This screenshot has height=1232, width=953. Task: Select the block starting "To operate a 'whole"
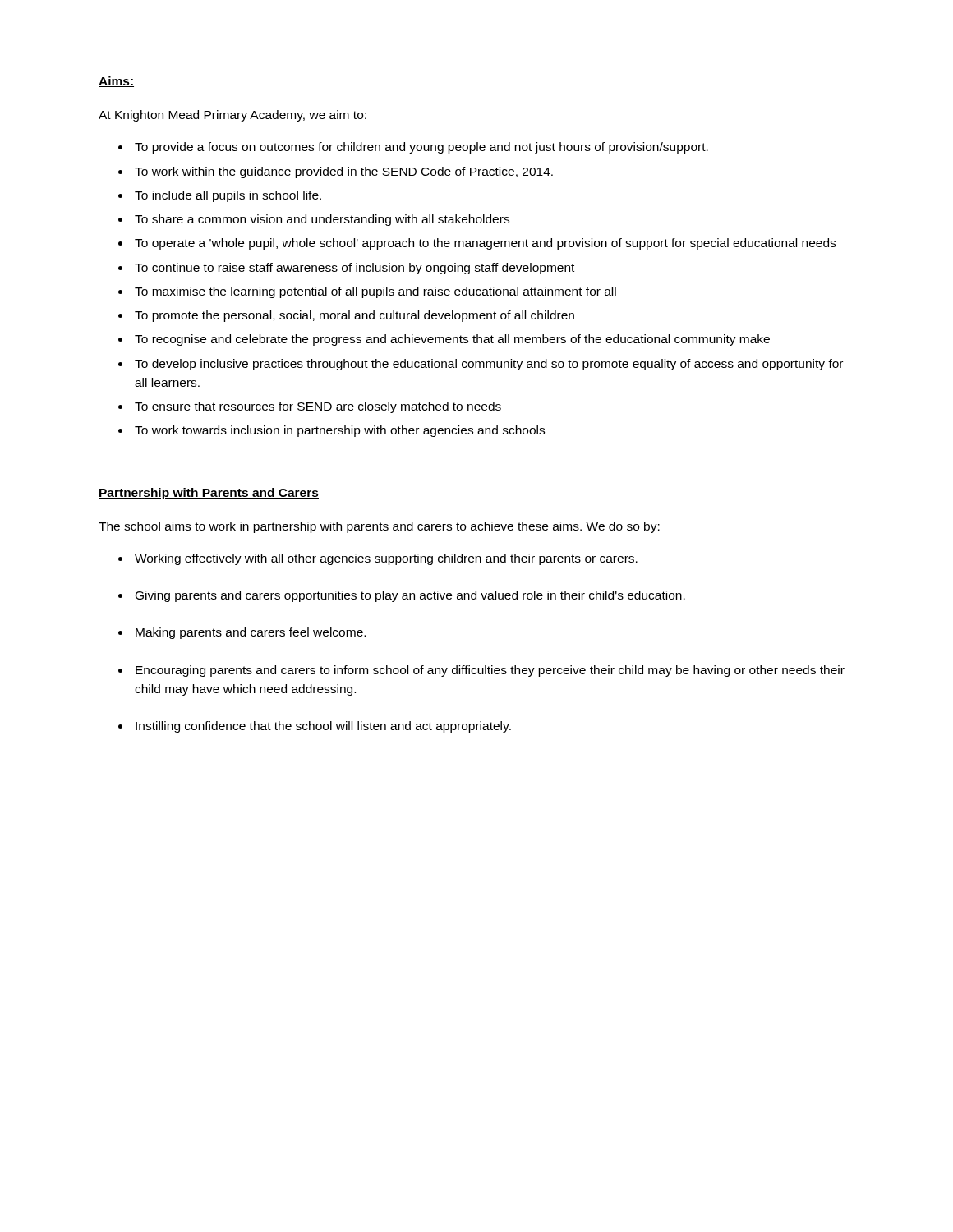(476, 243)
